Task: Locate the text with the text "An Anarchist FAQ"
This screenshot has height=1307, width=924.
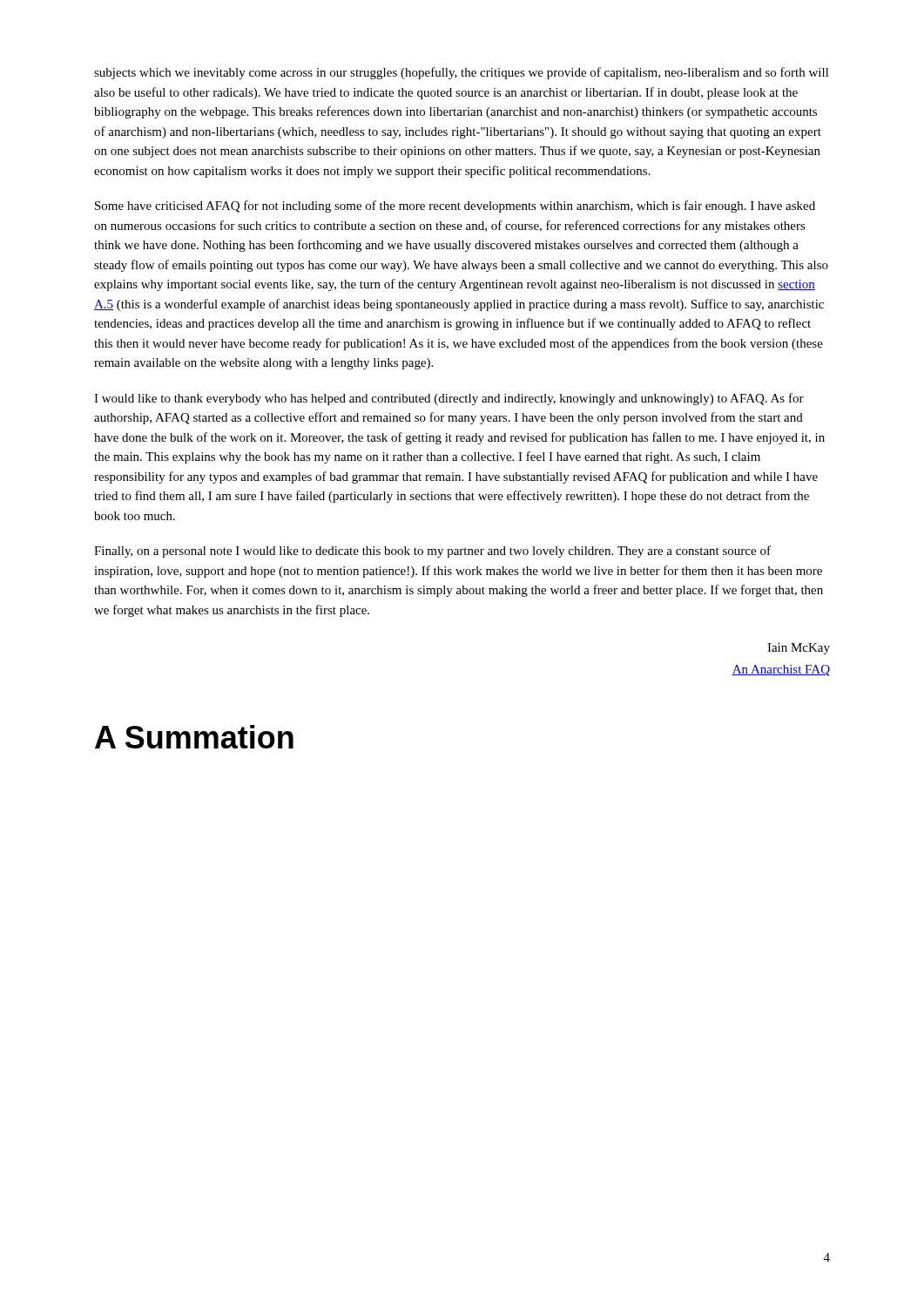Action: pos(781,669)
